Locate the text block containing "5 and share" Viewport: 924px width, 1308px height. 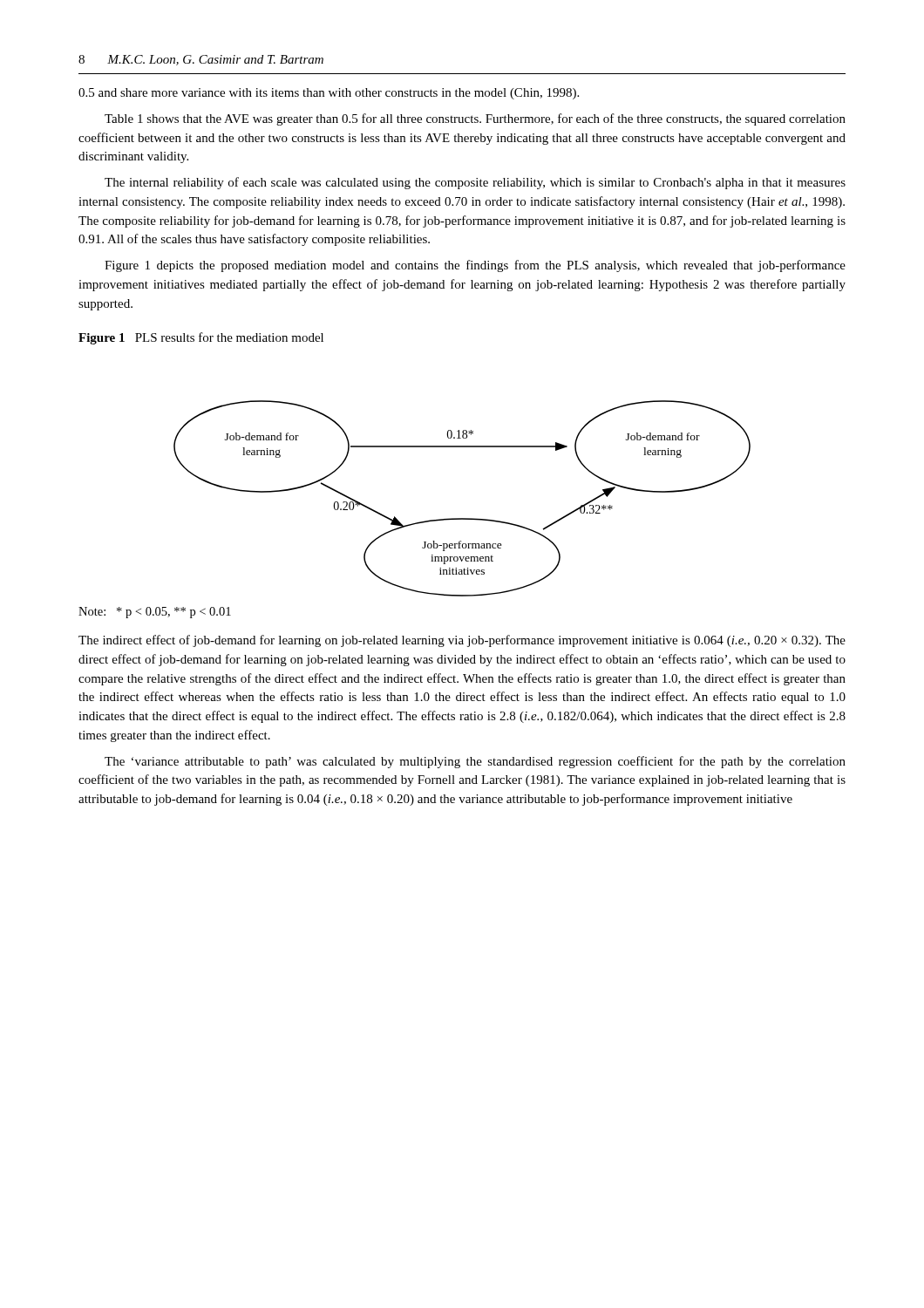329,92
